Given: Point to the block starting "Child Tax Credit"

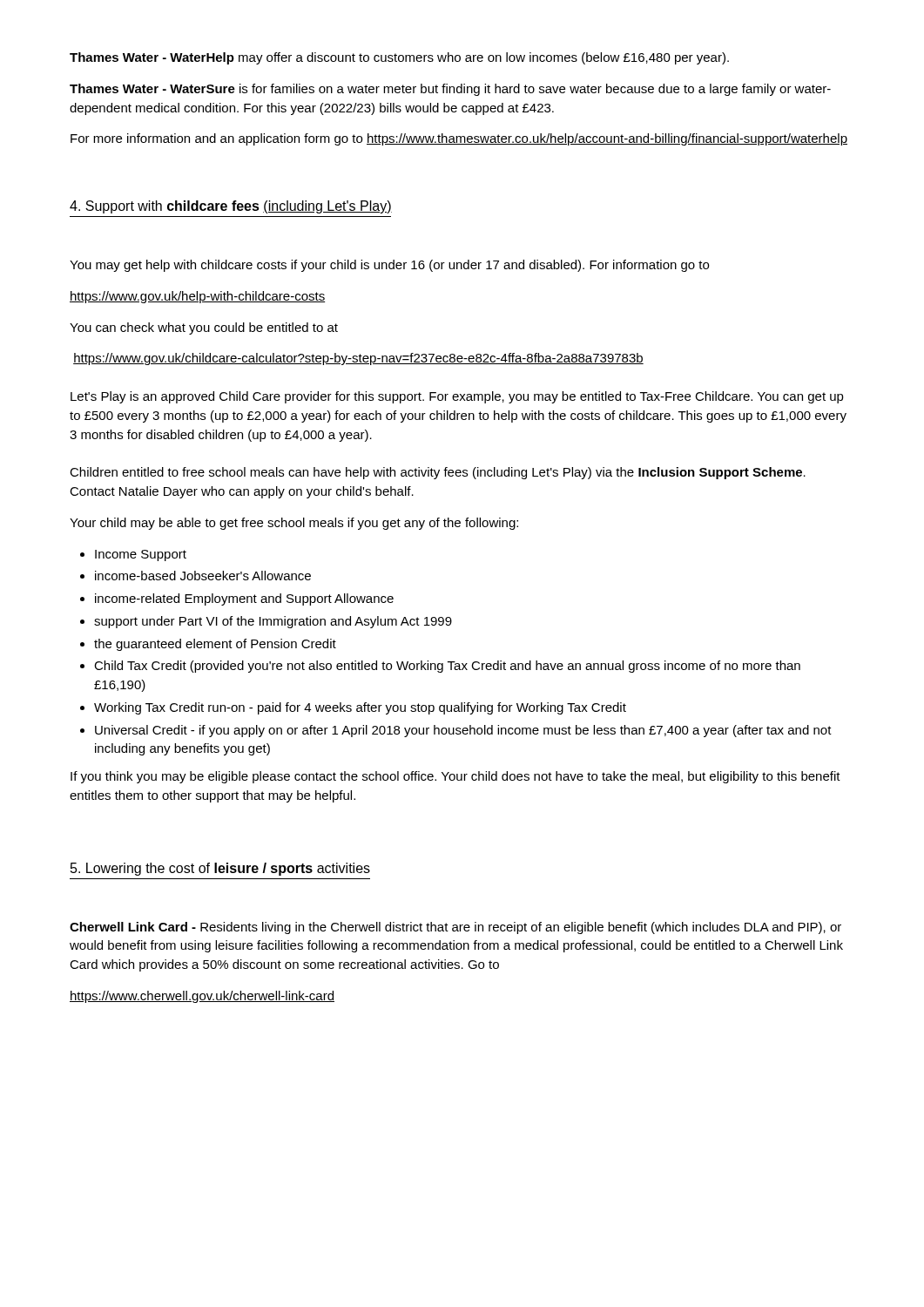Looking at the screenshot, I should click(x=447, y=675).
